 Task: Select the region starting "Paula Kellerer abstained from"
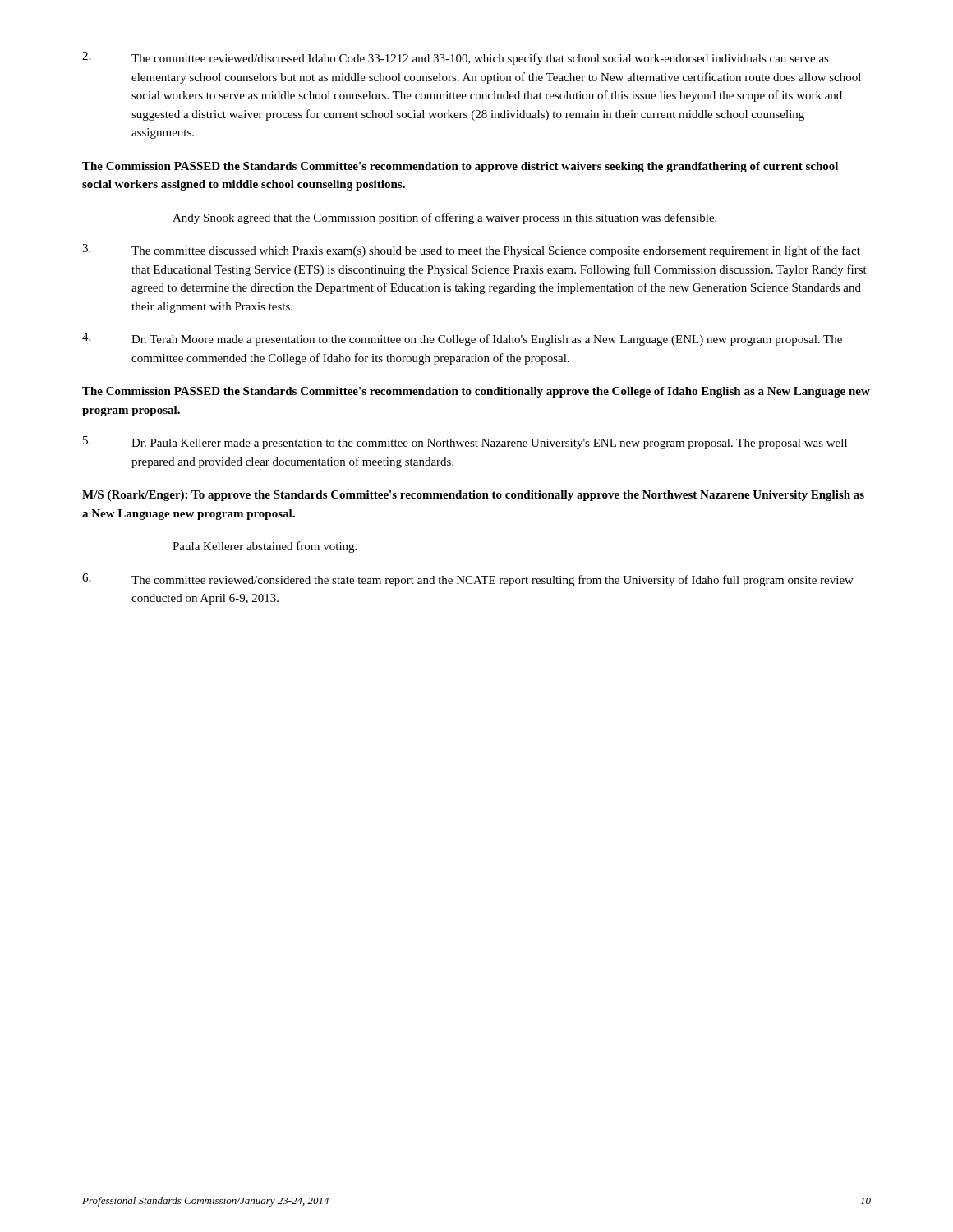pos(265,546)
